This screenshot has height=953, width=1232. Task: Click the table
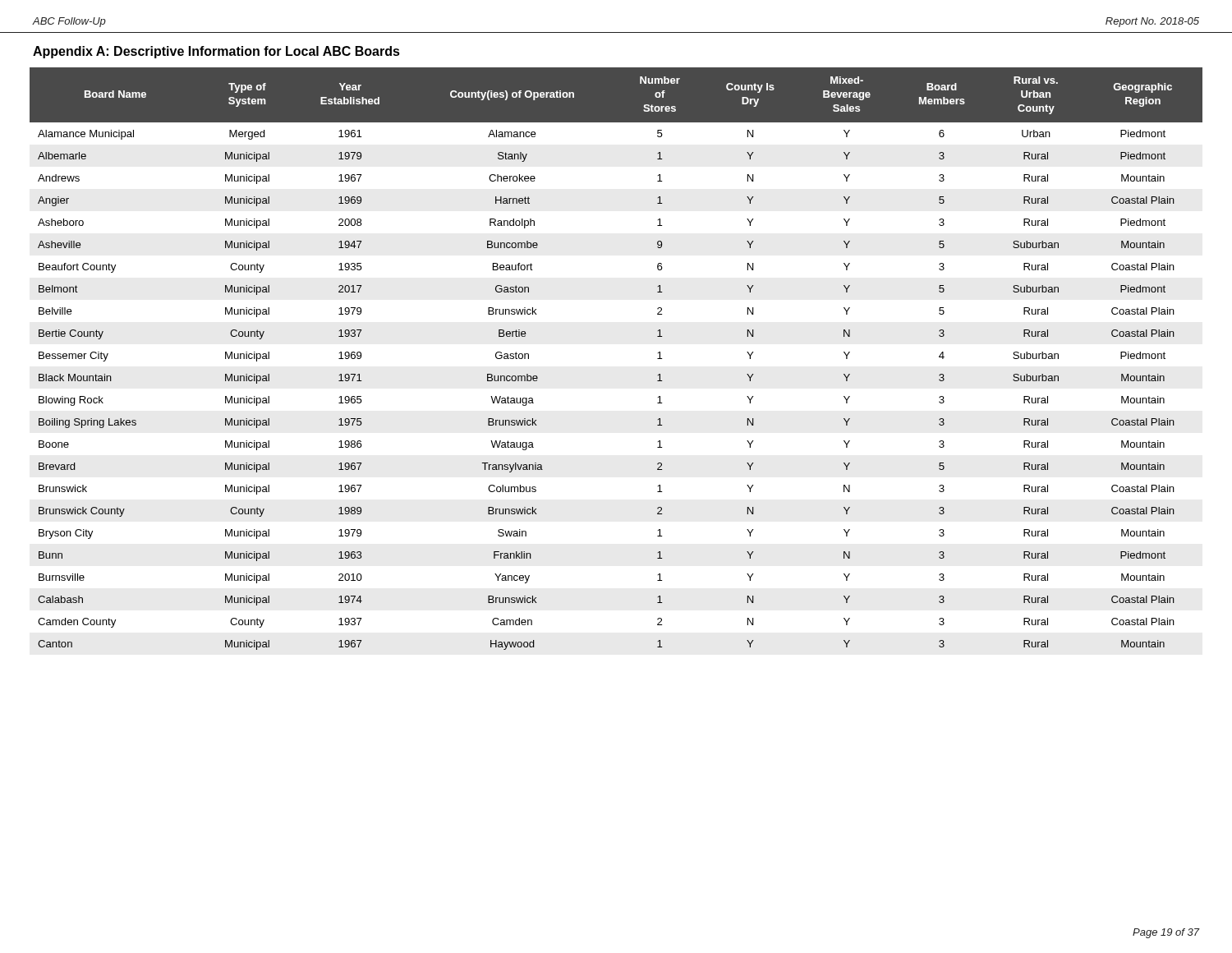coord(616,361)
